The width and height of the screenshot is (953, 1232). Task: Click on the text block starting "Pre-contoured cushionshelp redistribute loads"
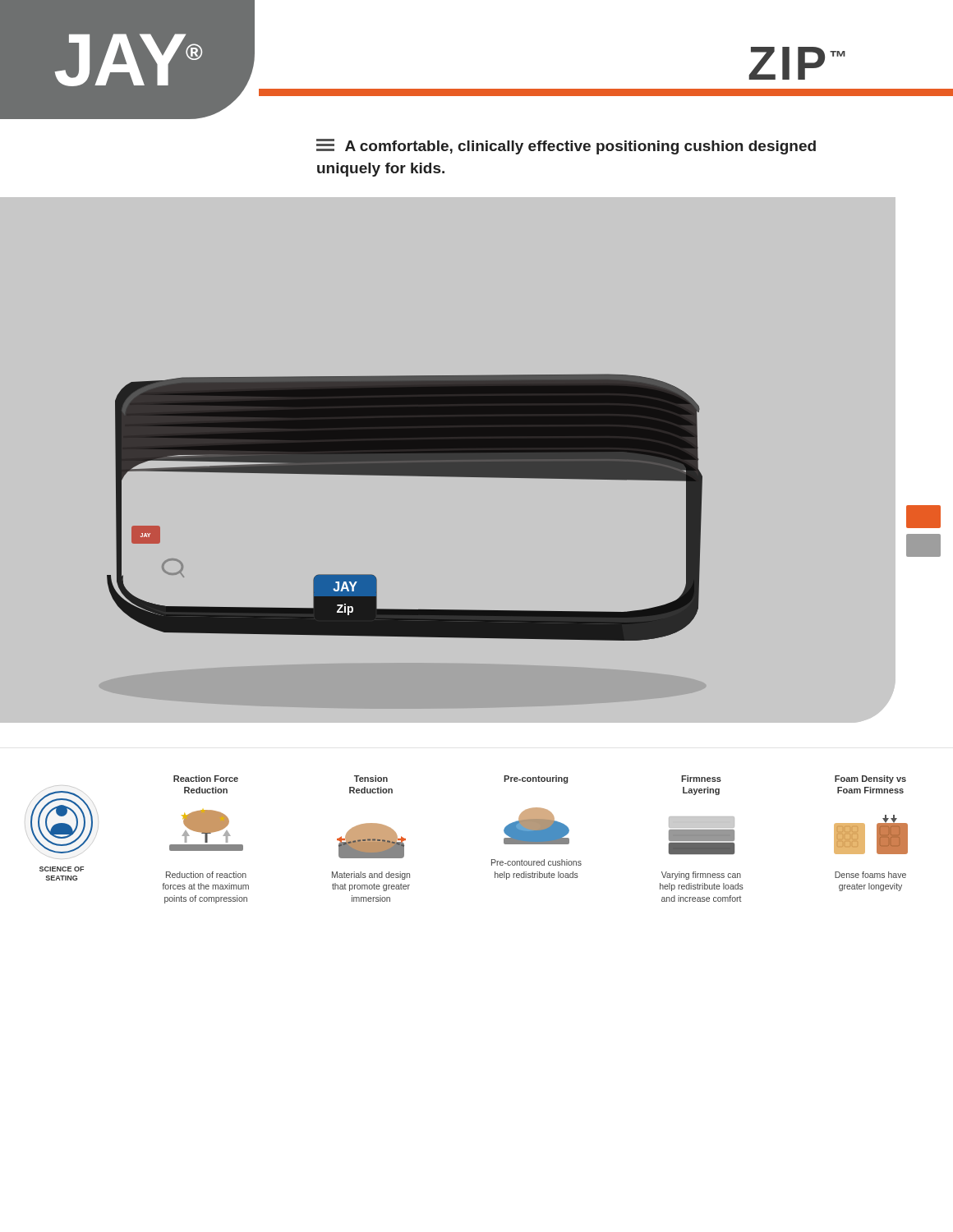pos(536,869)
